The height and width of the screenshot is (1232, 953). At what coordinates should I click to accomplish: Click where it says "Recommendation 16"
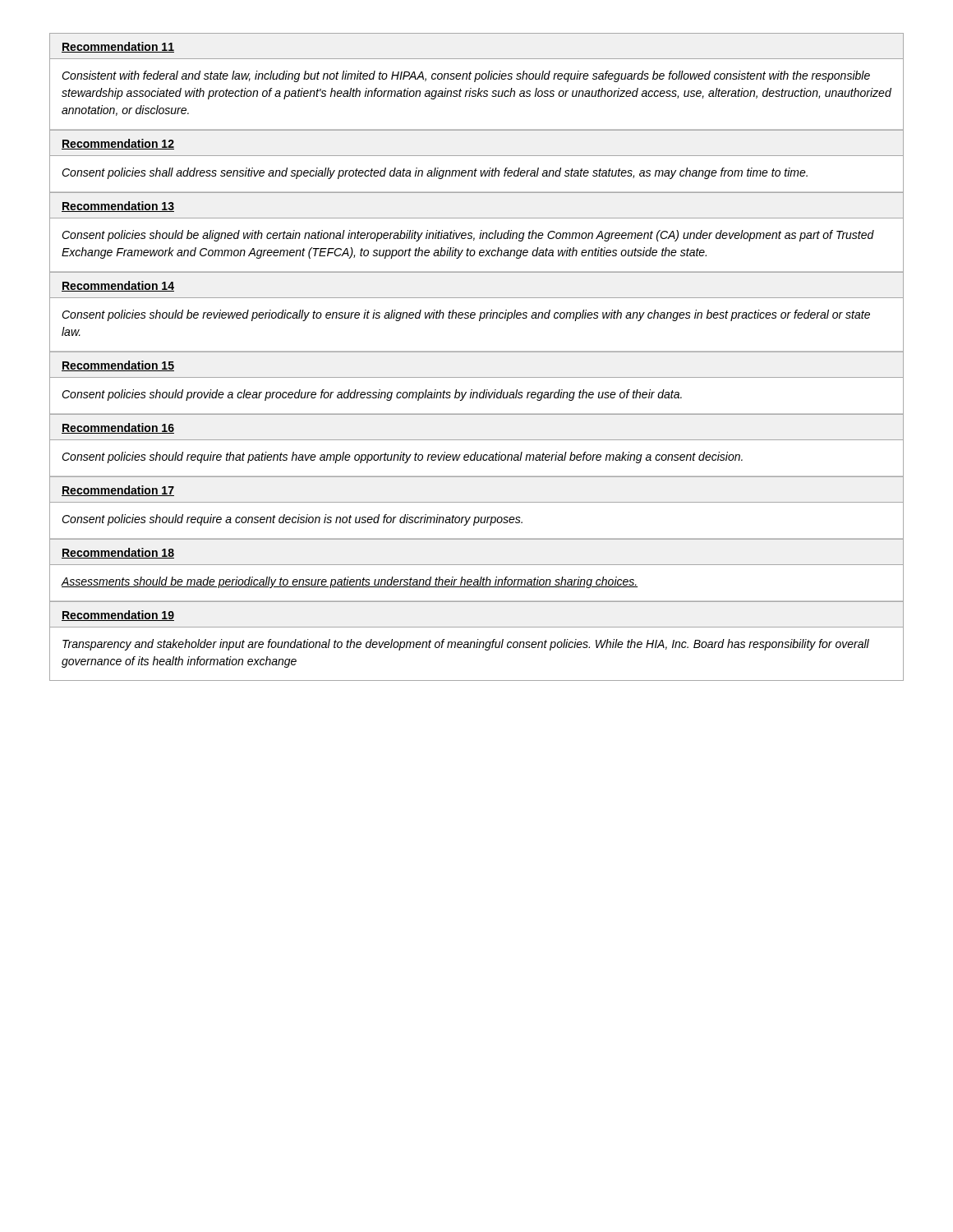[118, 428]
